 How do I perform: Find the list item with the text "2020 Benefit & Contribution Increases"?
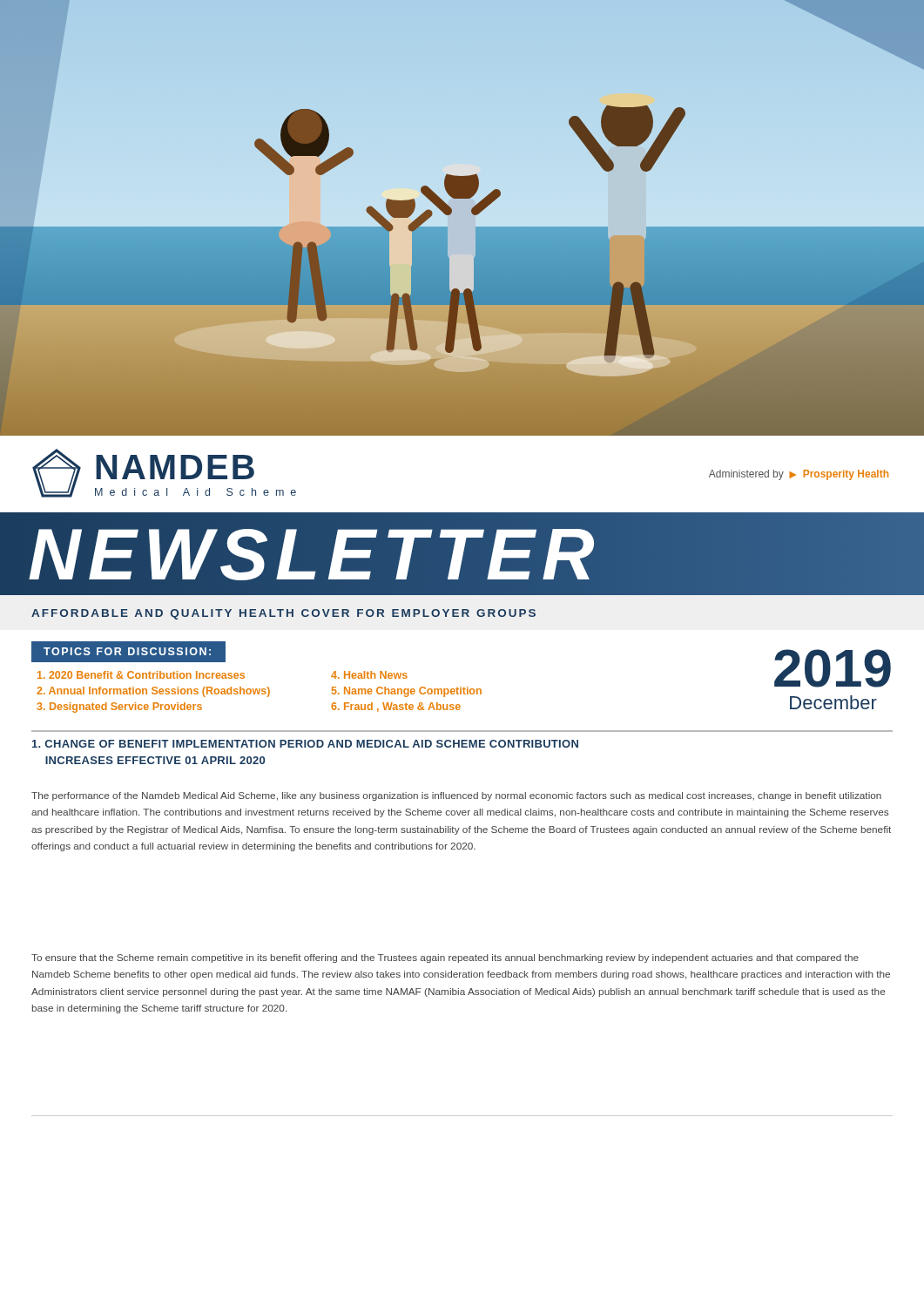click(x=141, y=675)
